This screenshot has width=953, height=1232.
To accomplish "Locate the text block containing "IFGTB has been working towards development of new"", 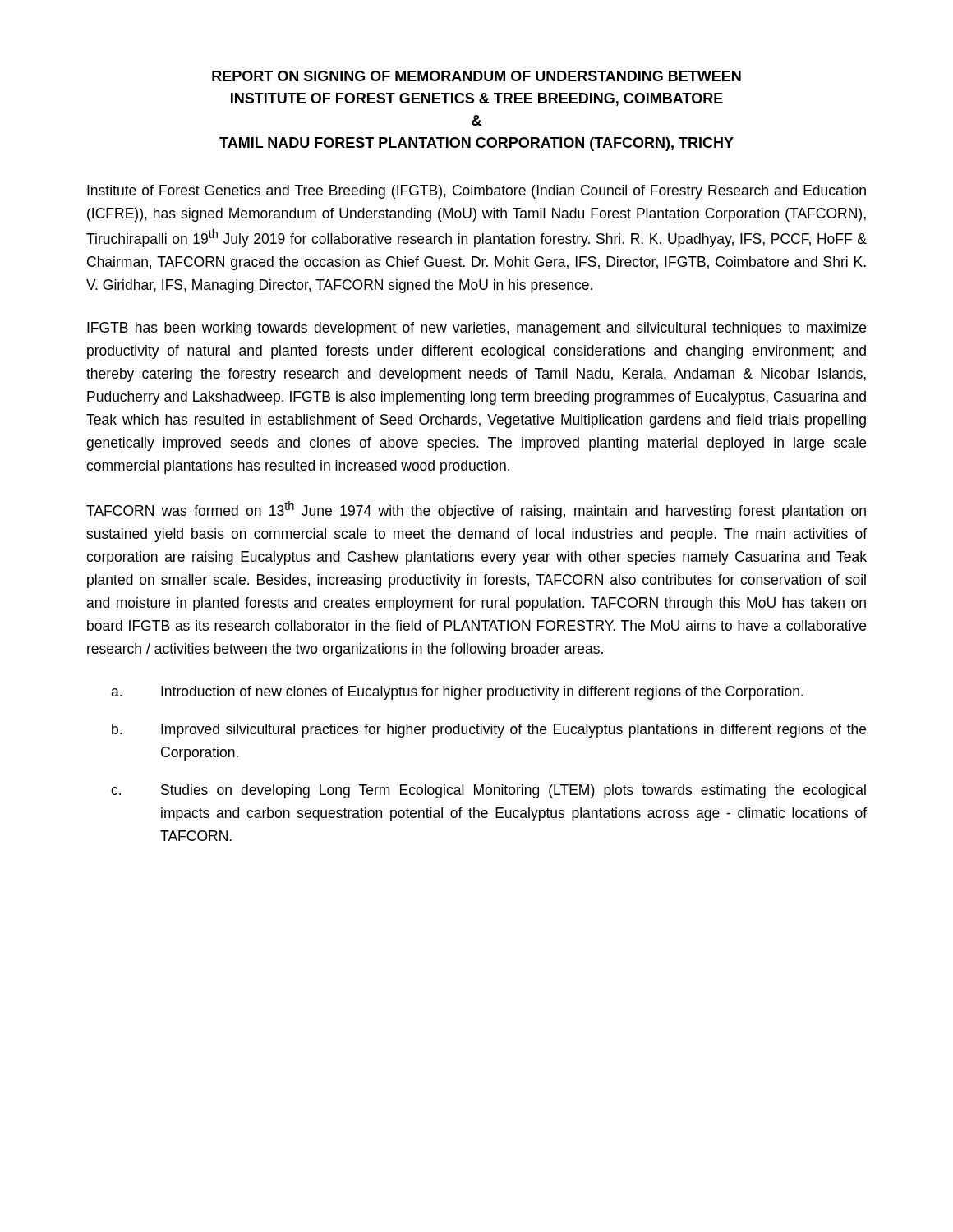I will tap(476, 397).
